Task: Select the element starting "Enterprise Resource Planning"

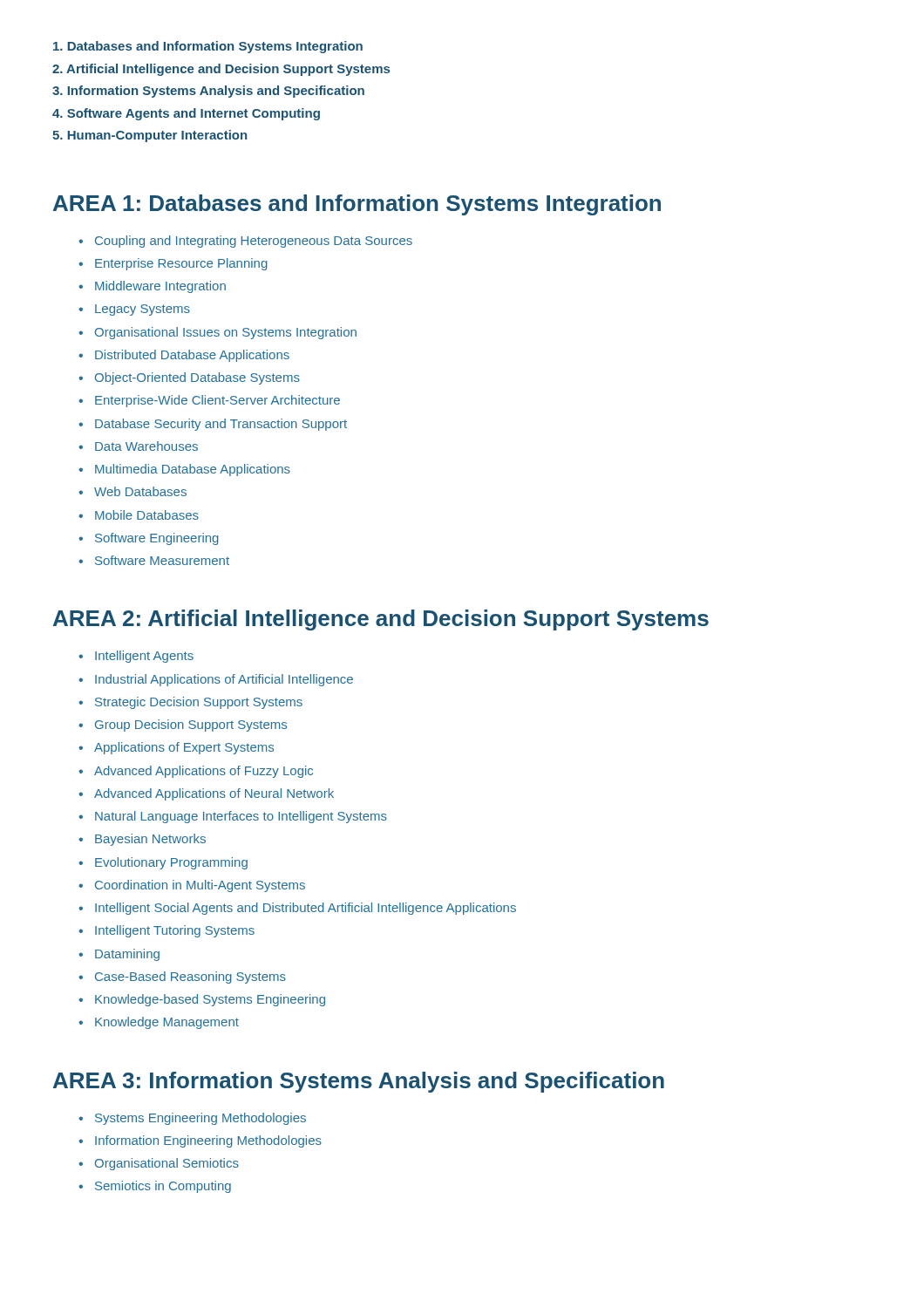Action: [181, 263]
